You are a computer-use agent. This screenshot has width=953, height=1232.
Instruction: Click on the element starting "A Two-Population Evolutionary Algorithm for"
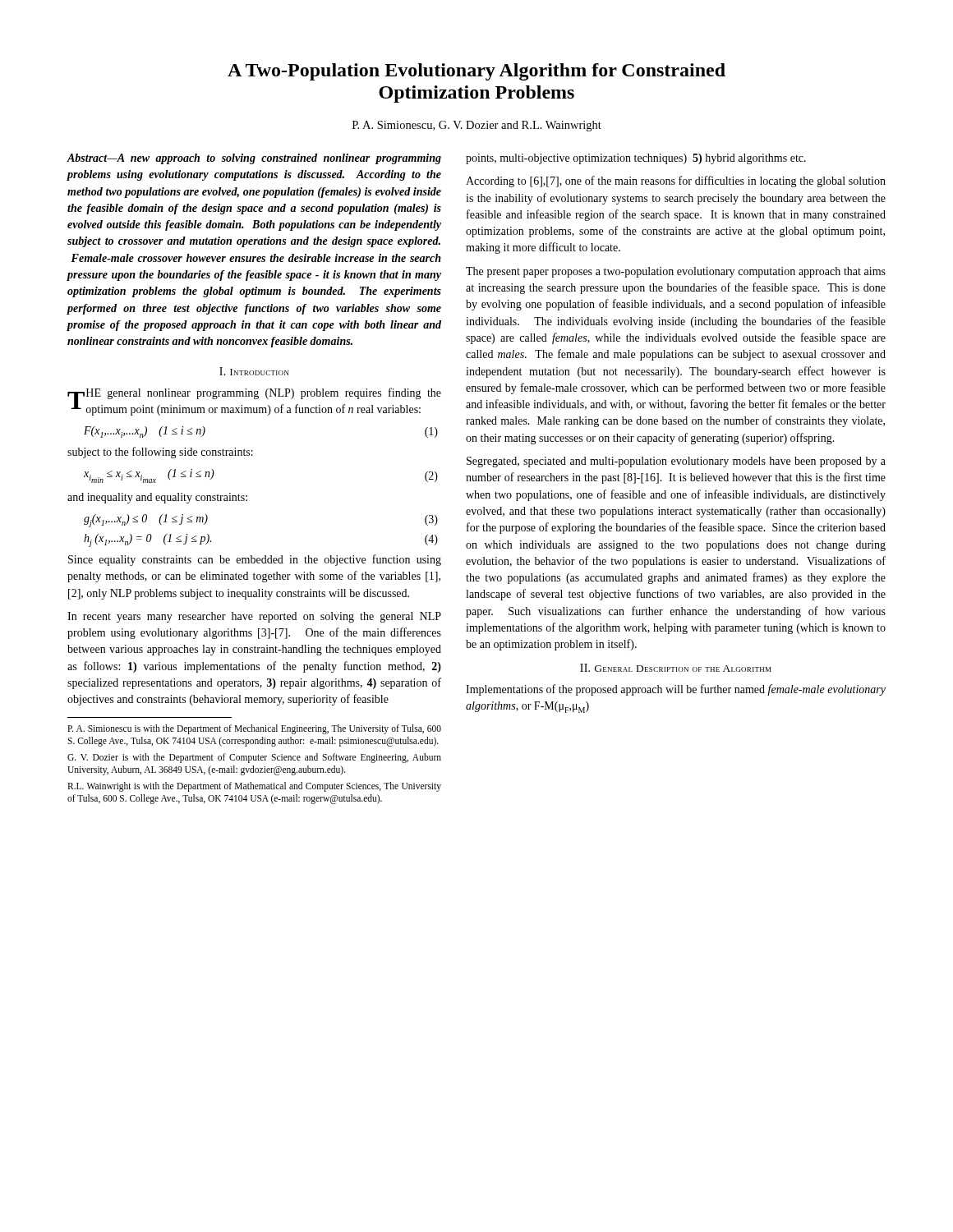click(476, 81)
